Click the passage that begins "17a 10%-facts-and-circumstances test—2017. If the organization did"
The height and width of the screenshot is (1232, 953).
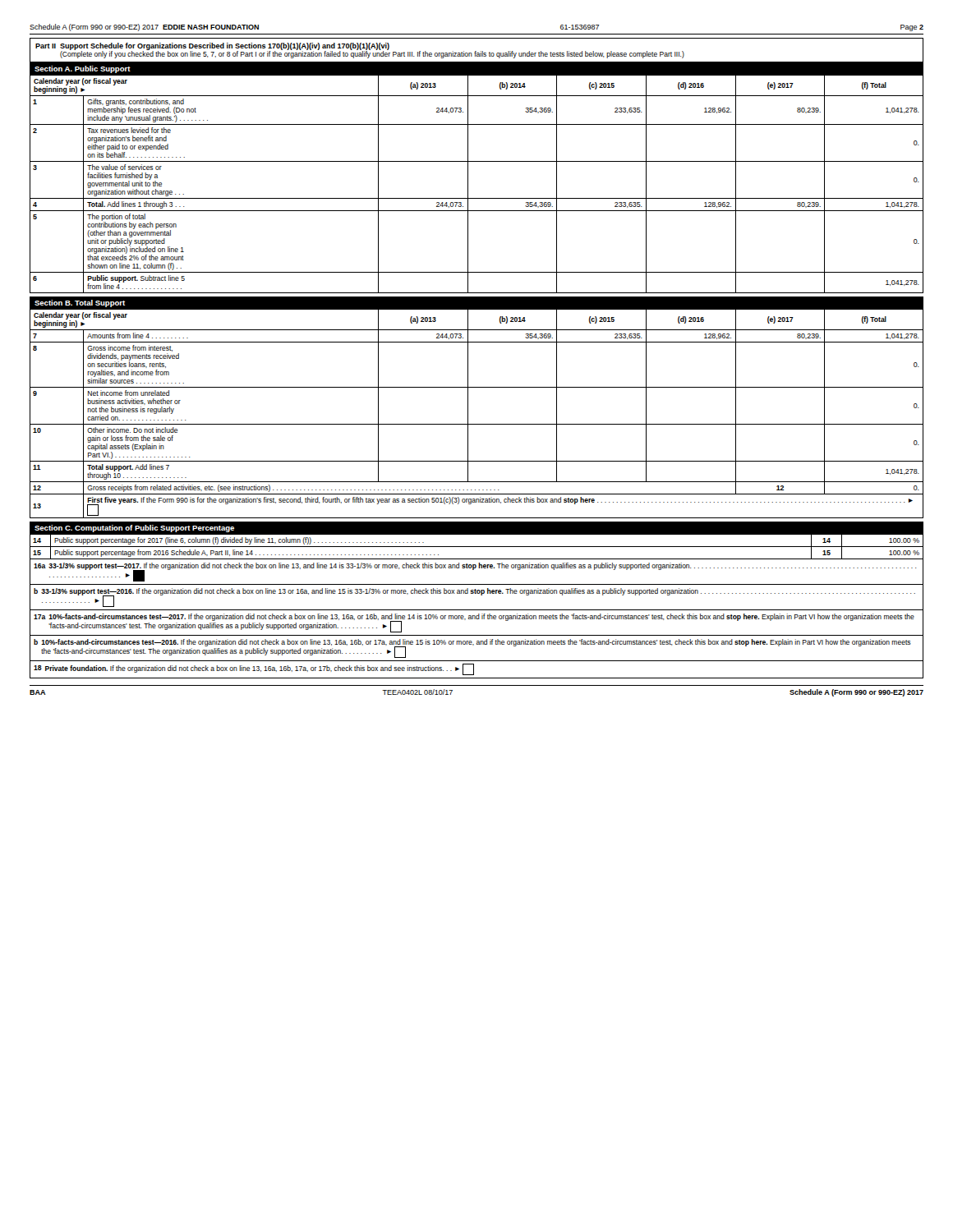click(x=476, y=623)
